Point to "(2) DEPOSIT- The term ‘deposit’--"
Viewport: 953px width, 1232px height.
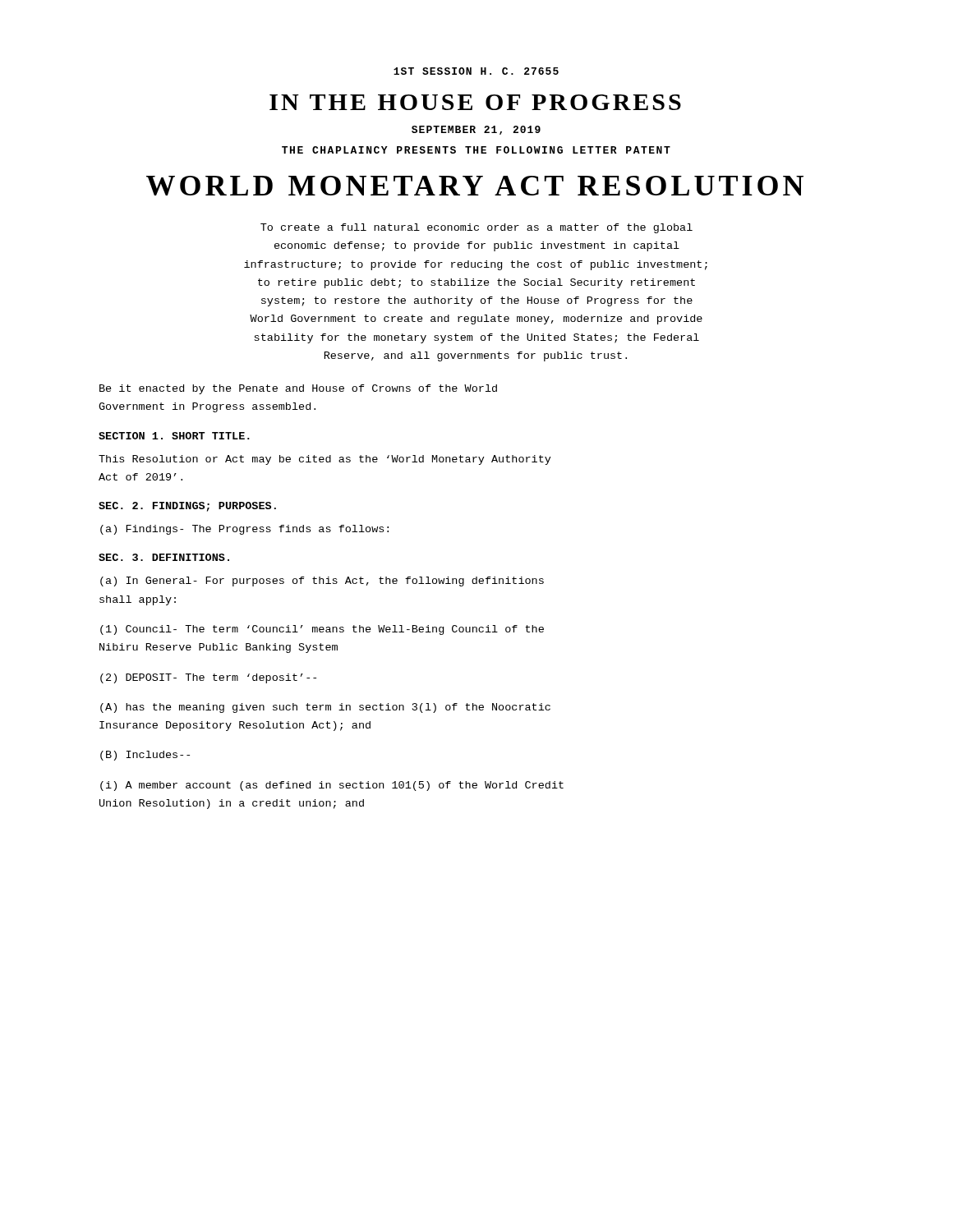208,678
